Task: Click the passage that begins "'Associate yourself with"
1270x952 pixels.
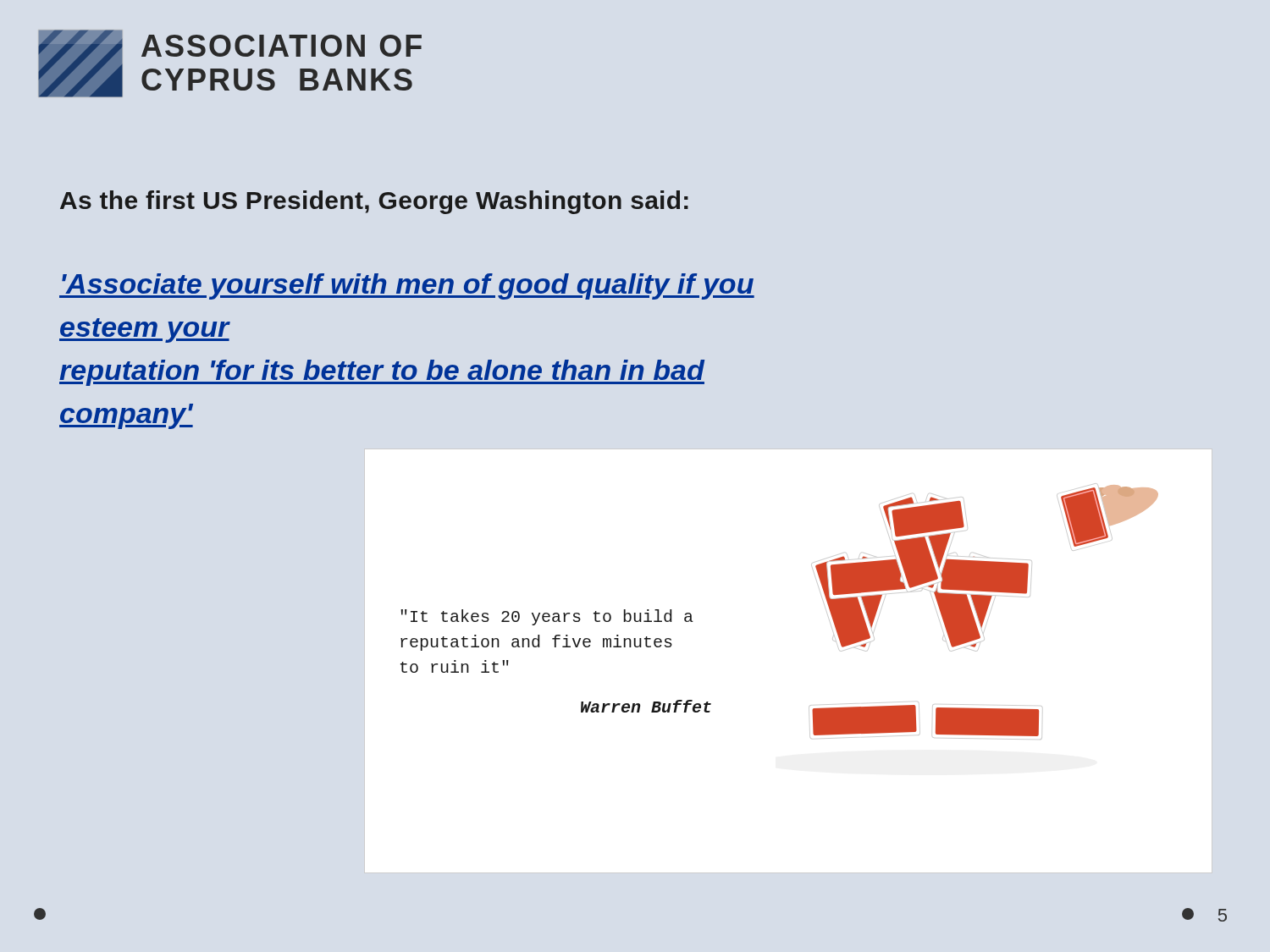Action: tap(407, 286)
